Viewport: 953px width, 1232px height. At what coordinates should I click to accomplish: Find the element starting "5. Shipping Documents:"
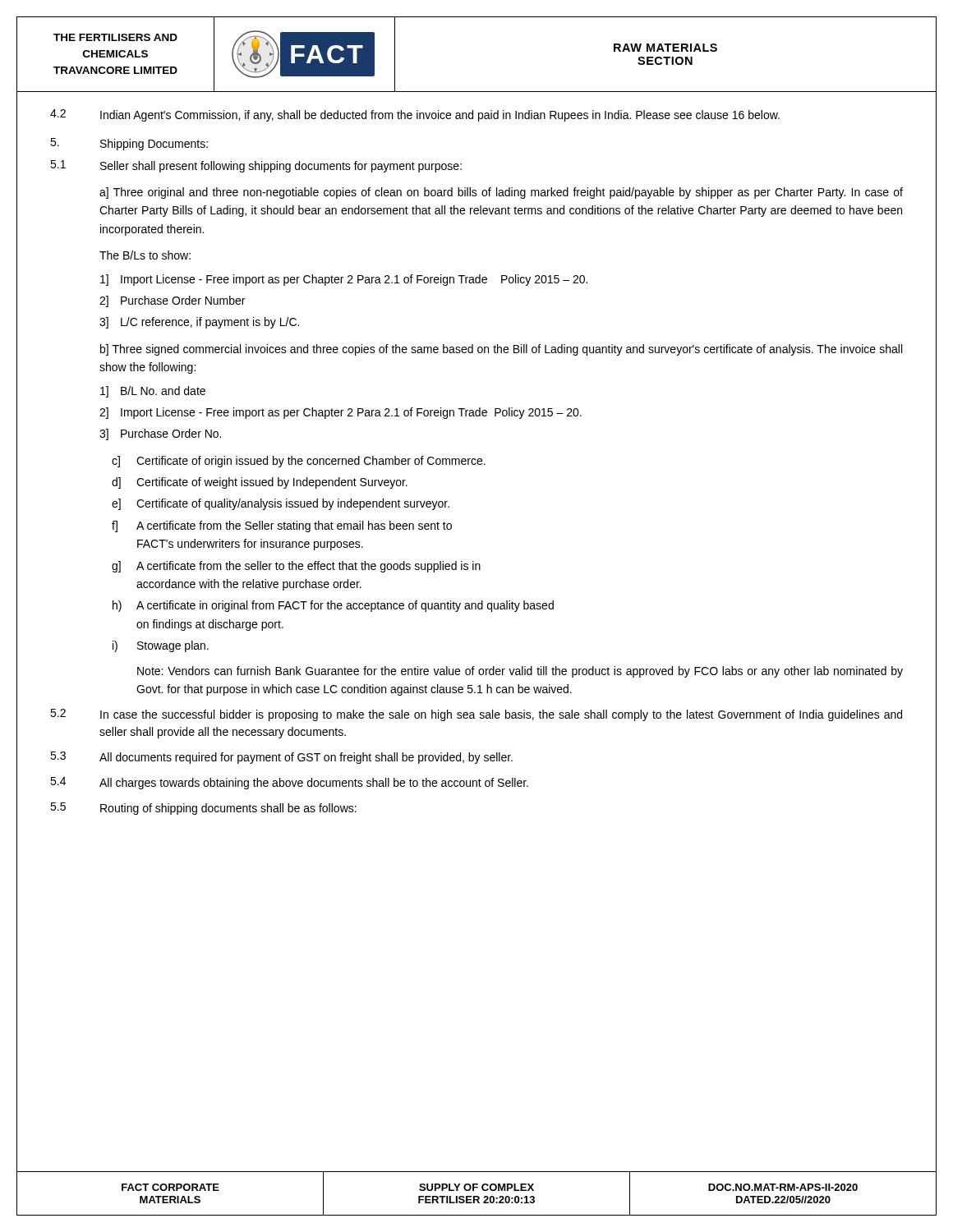click(x=129, y=144)
